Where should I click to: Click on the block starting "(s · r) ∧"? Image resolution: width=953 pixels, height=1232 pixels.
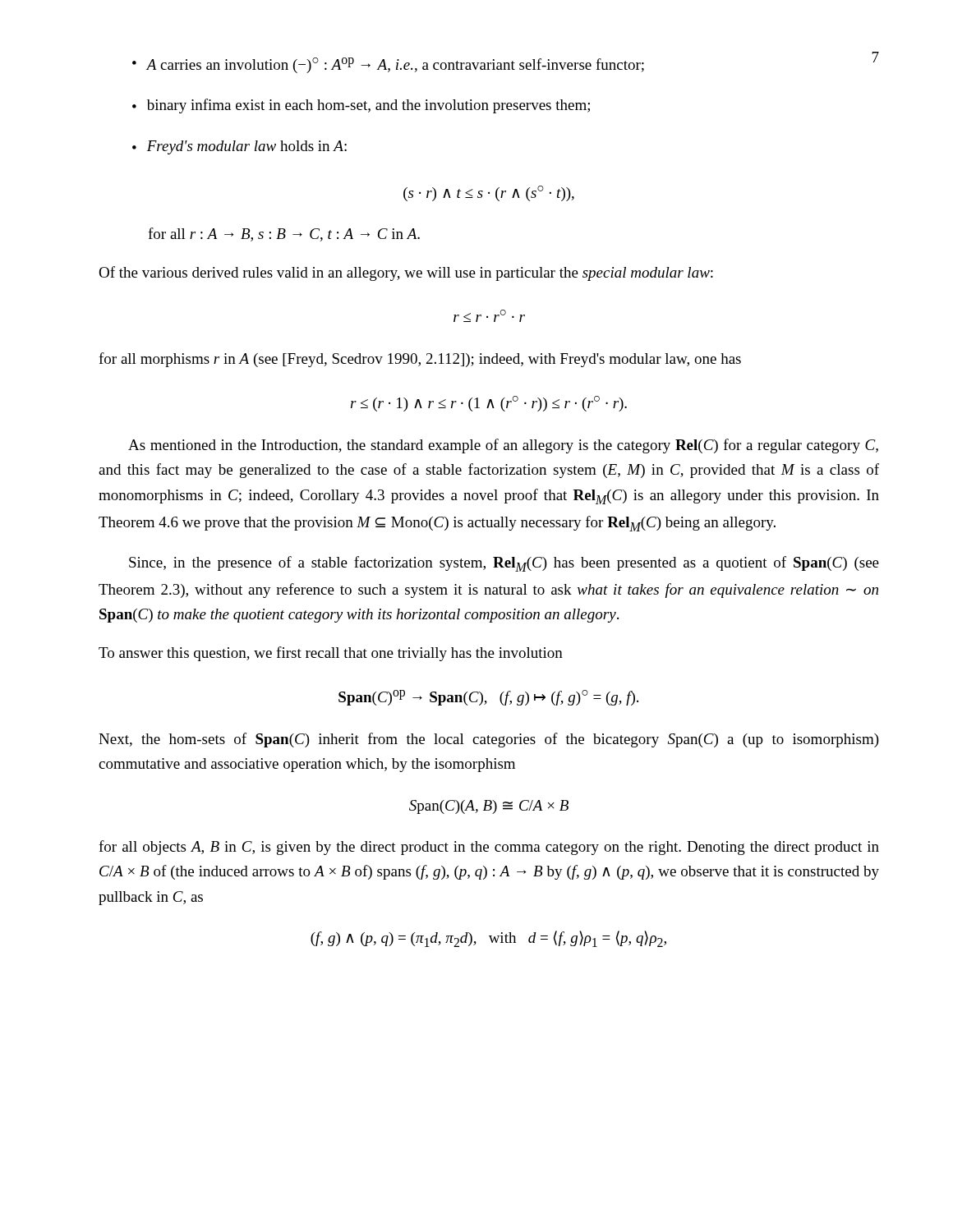489,191
